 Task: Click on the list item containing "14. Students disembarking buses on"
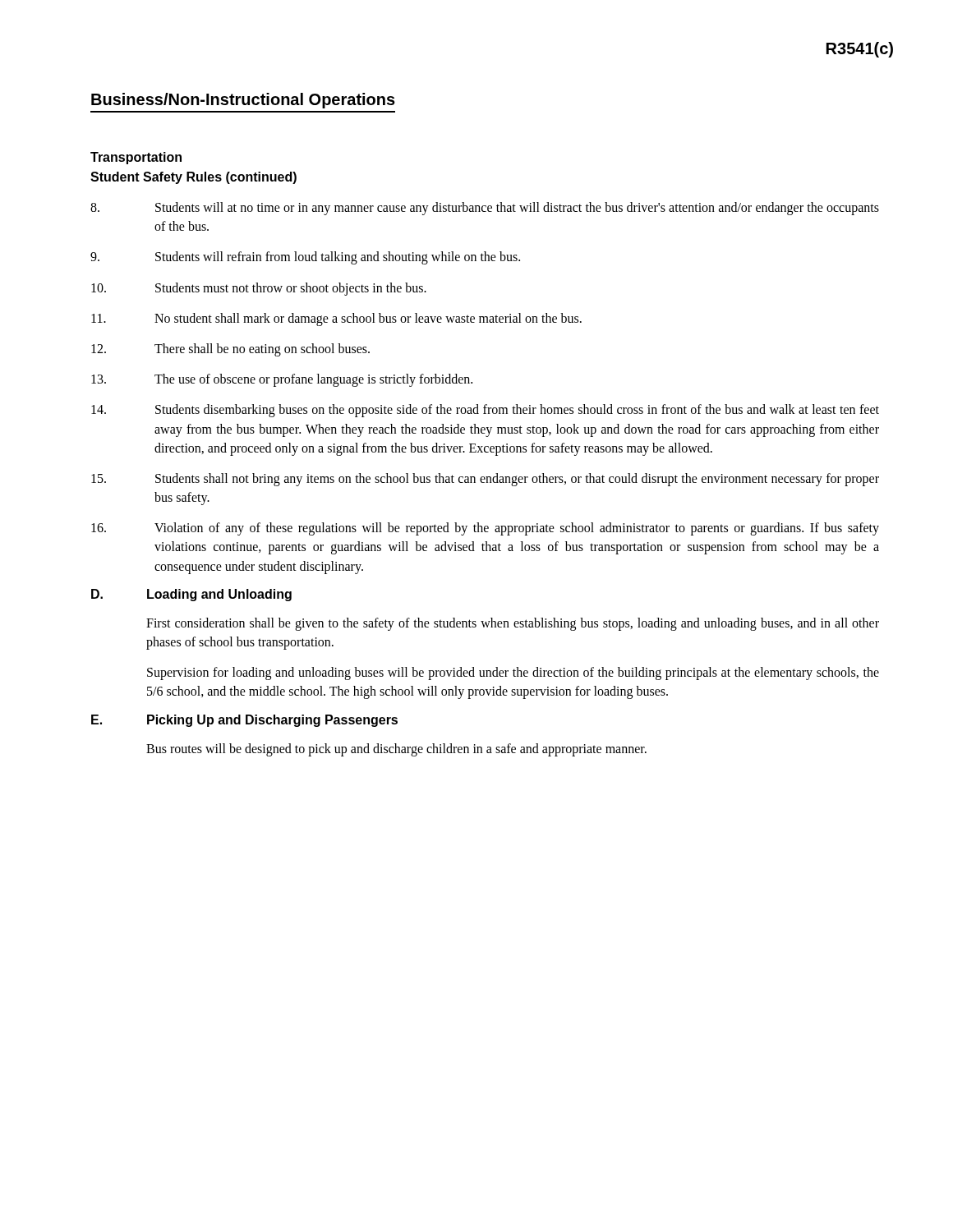(x=485, y=429)
